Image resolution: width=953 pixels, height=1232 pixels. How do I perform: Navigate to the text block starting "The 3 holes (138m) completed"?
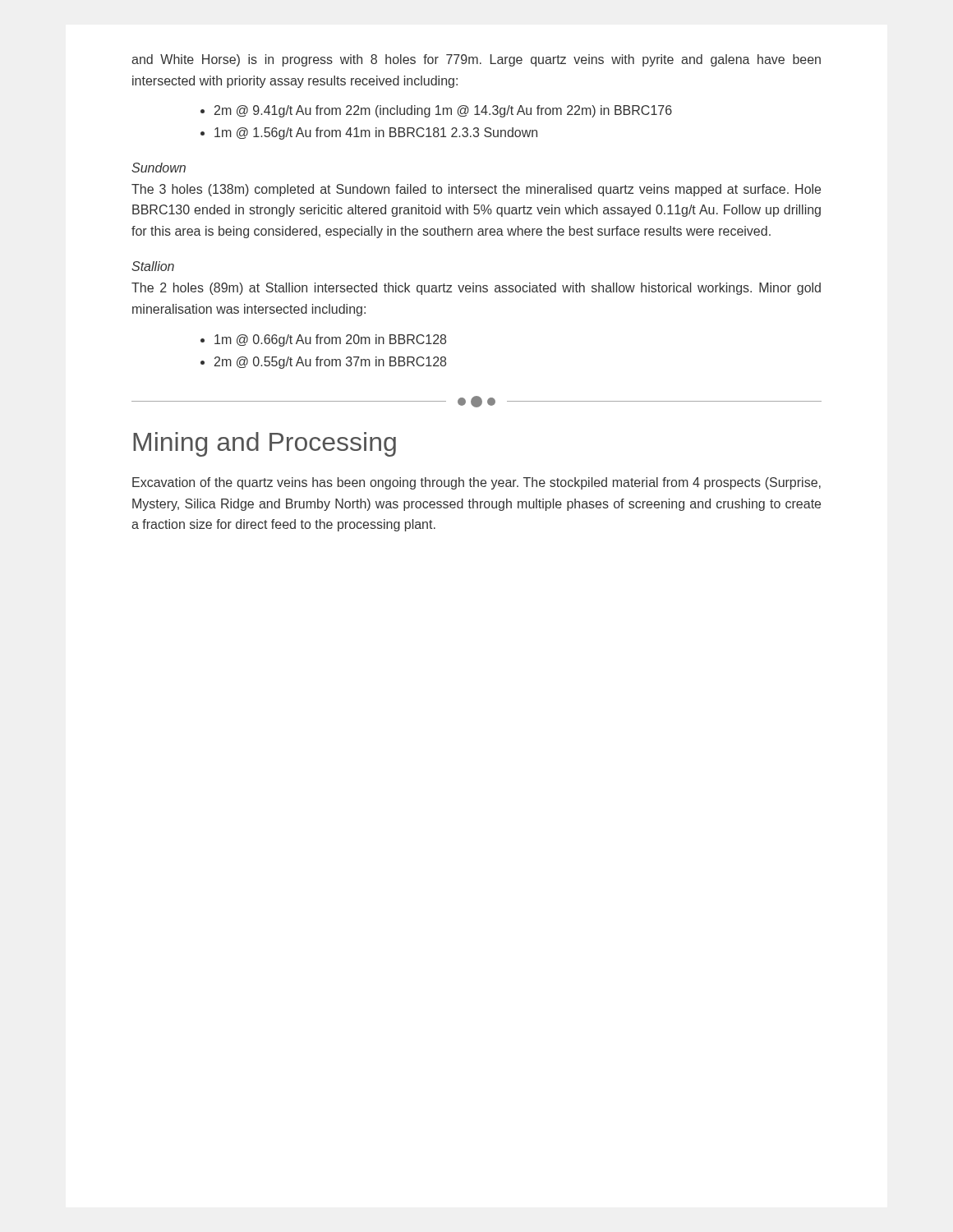(476, 210)
